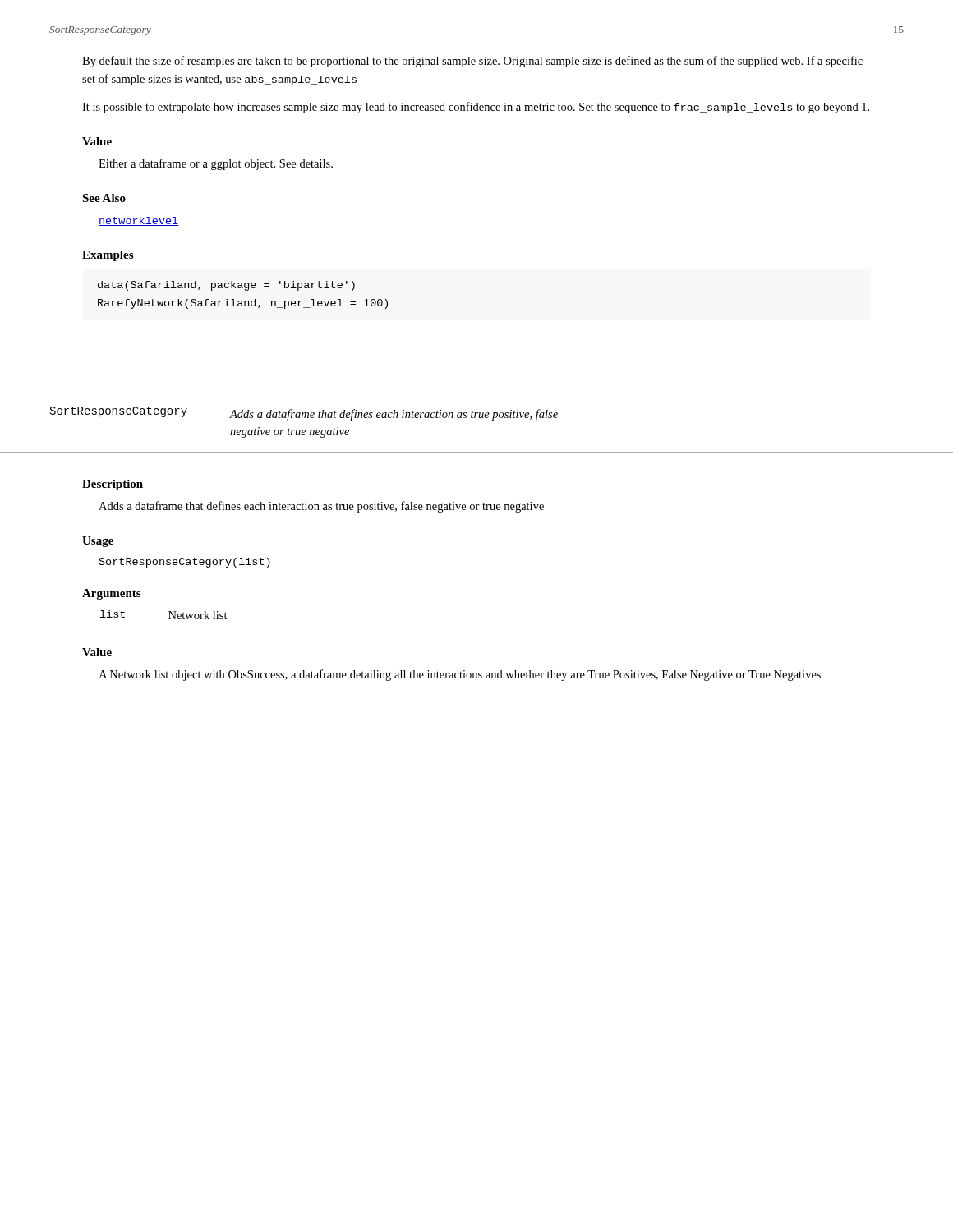Find the table that mentions "Network list"
This screenshot has height=1232, width=953.
point(485,617)
